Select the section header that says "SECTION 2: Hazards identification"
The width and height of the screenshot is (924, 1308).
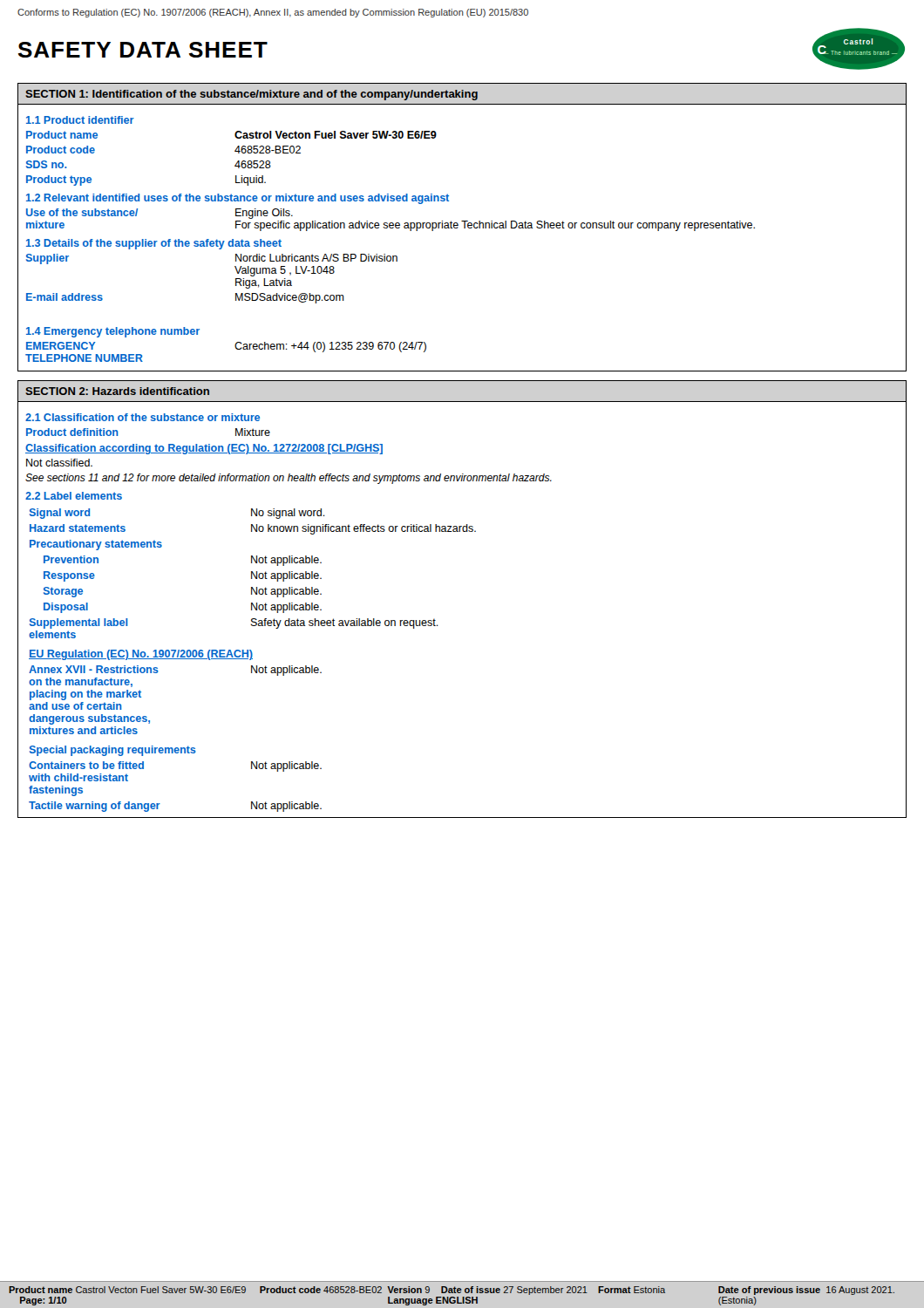118,391
